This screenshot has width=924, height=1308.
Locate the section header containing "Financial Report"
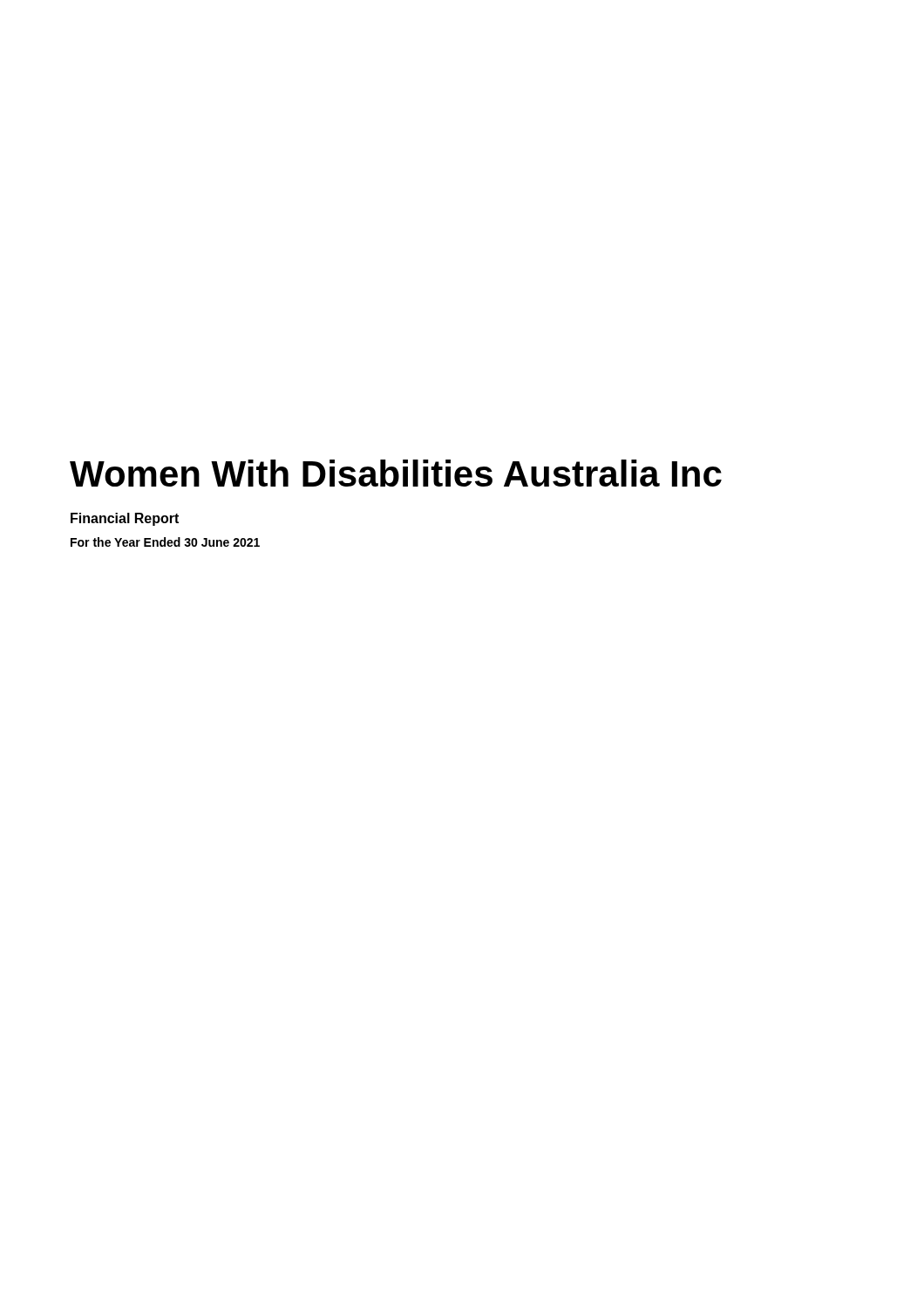click(124, 519)
